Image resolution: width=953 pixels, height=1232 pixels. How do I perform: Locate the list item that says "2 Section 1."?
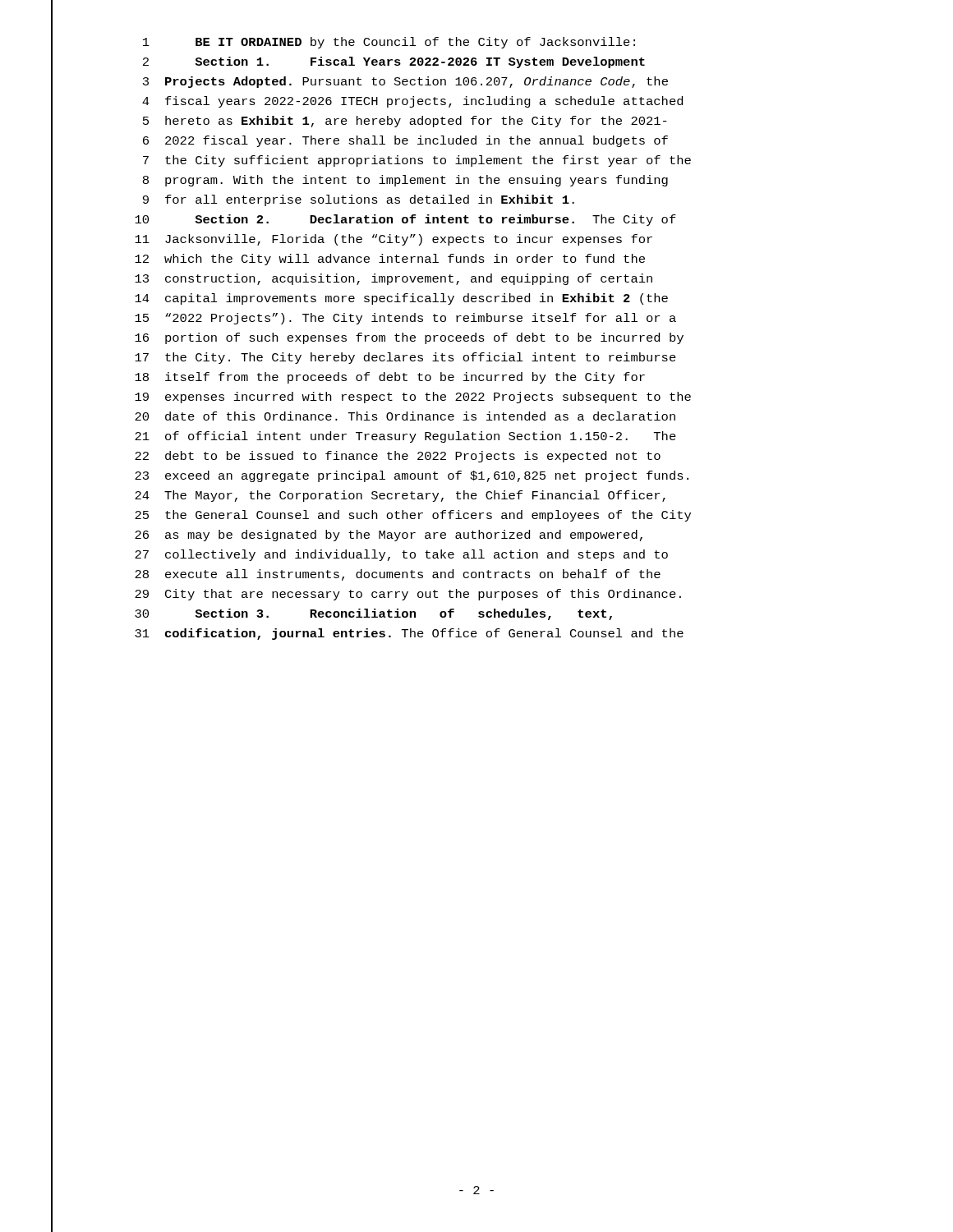(493, 62)
